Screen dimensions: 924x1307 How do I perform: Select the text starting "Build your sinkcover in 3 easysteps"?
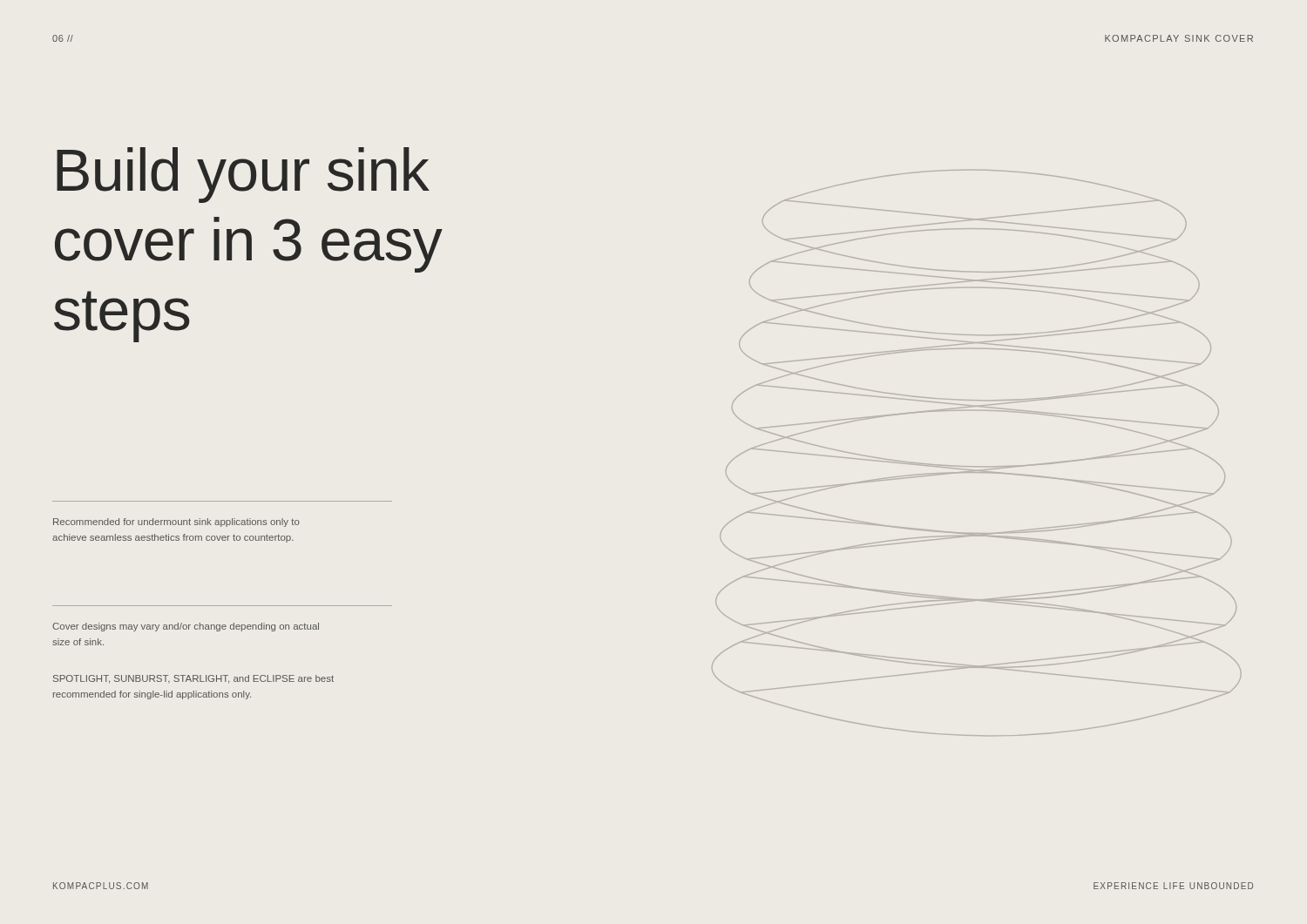click(247, 240)
